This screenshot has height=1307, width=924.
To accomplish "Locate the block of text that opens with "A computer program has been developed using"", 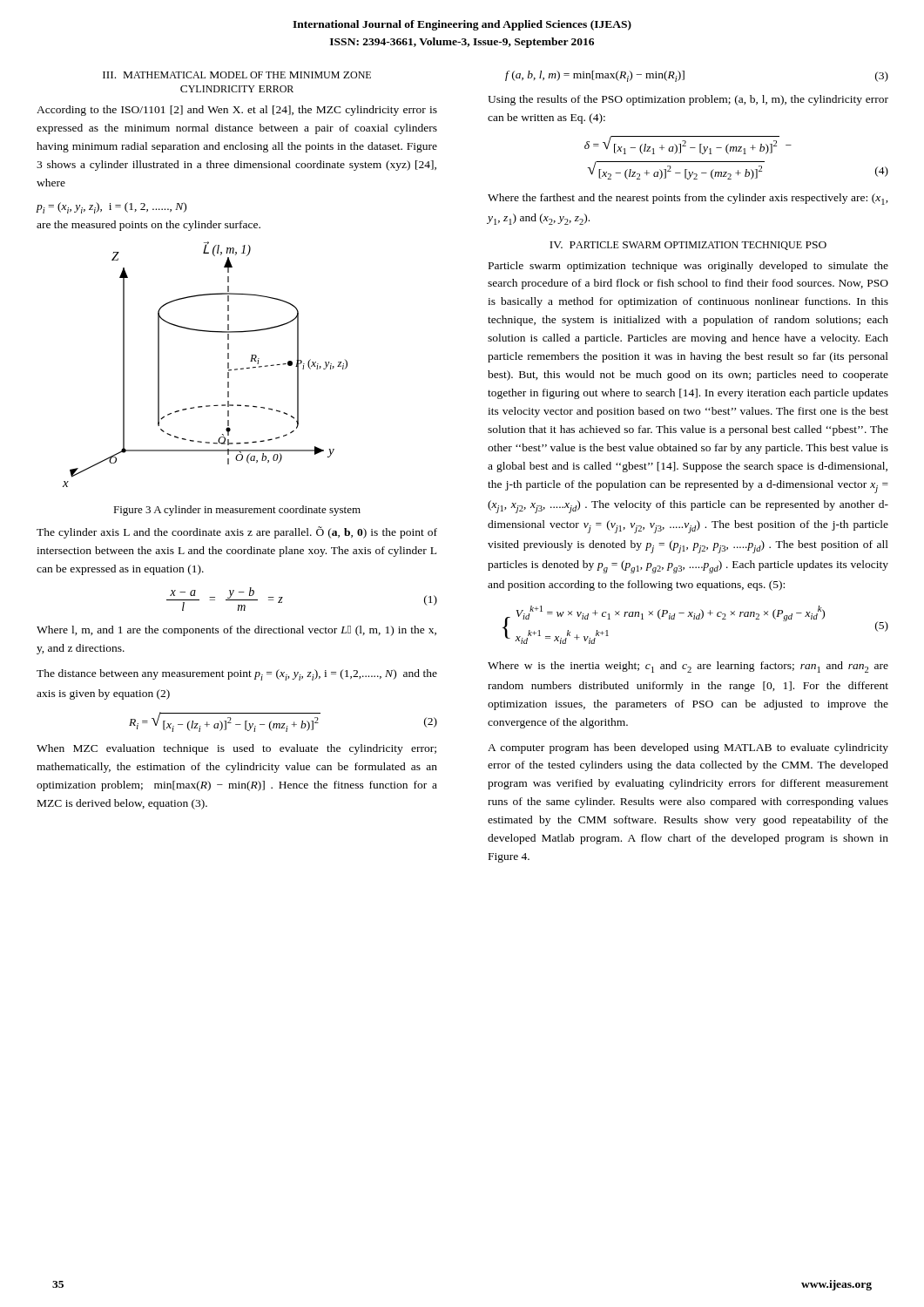I will [x=688, y=802].
